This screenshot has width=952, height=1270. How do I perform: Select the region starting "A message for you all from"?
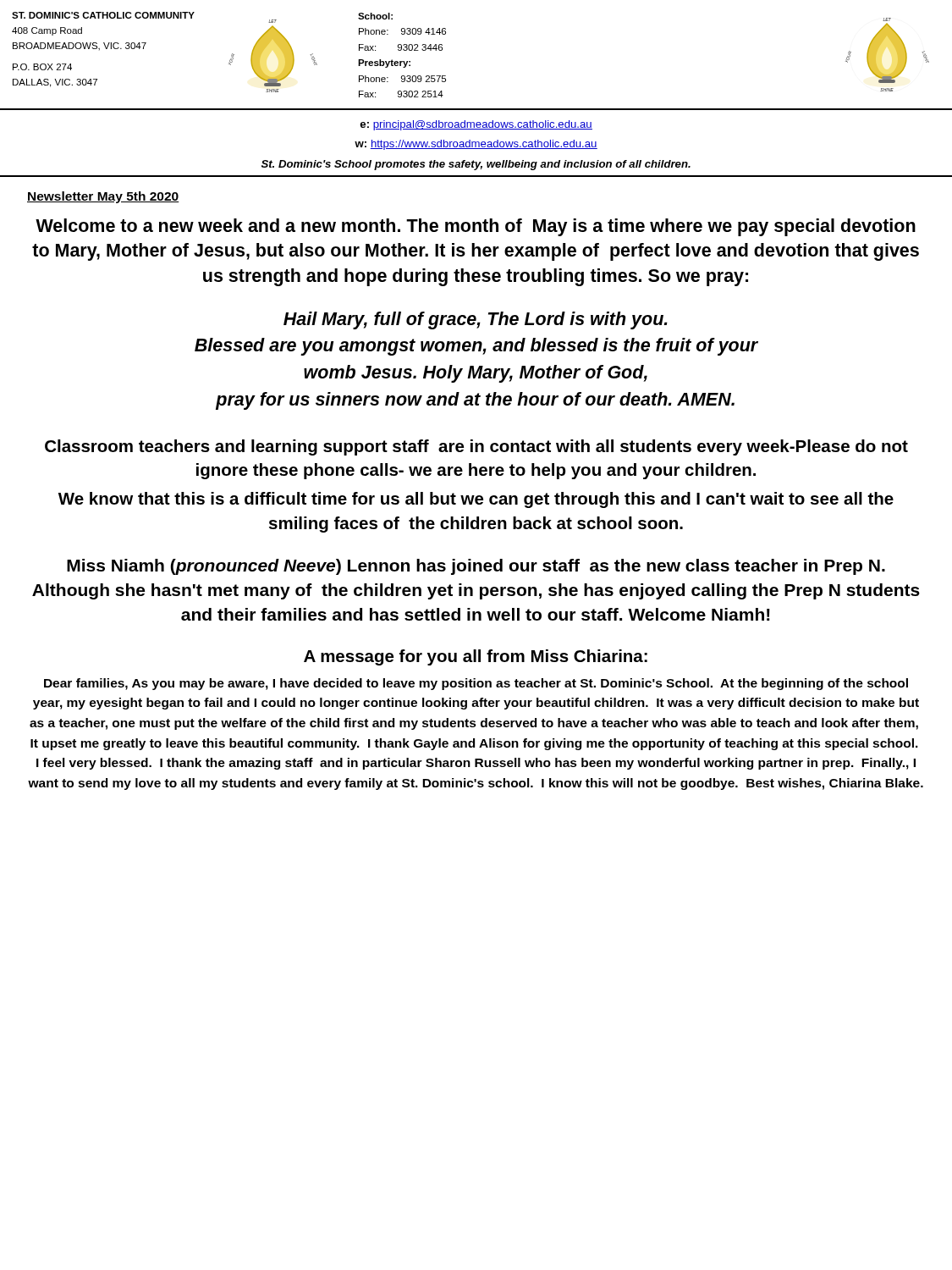(476, 656)
